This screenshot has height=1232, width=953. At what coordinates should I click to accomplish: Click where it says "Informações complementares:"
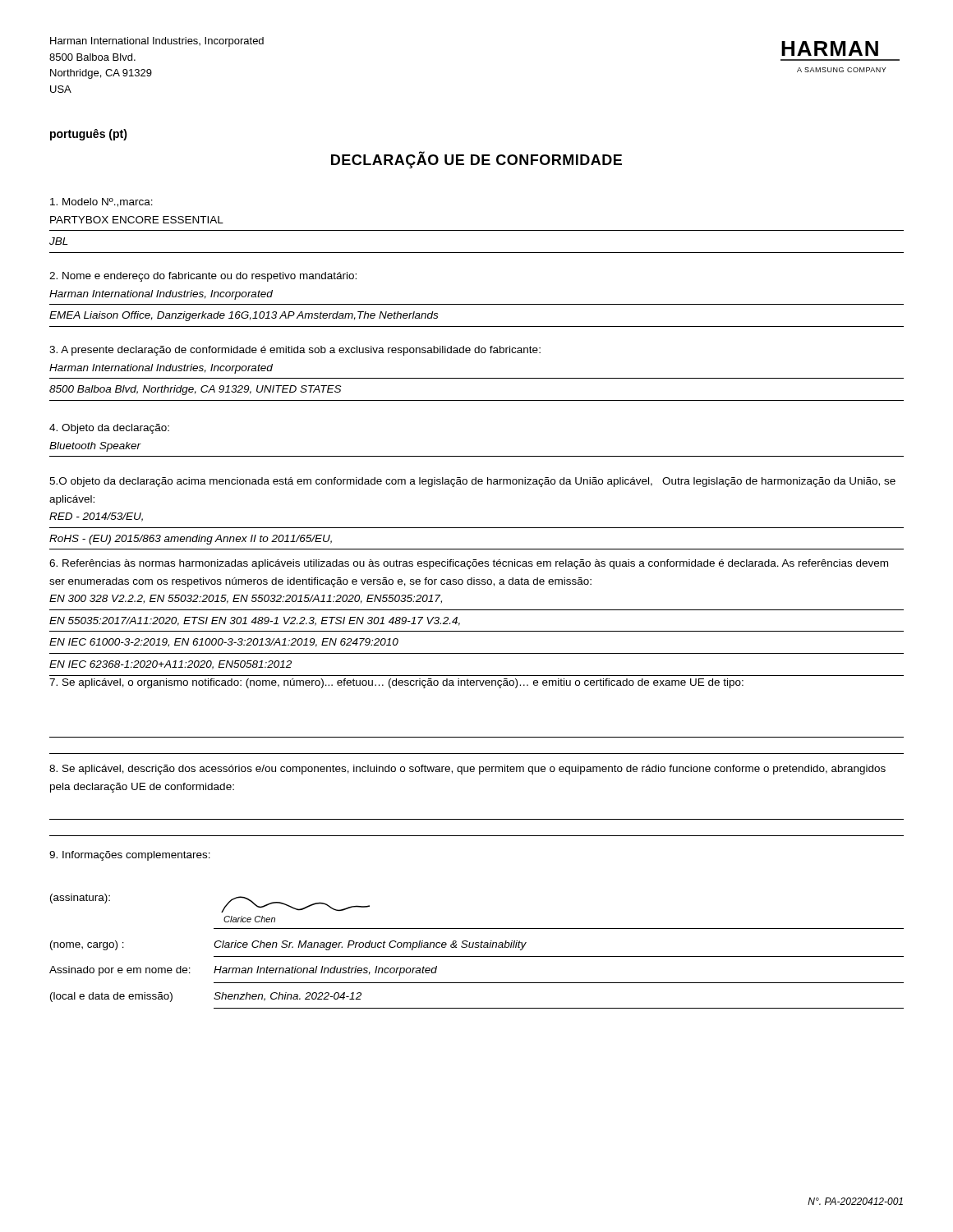click(x=130, y=855)
